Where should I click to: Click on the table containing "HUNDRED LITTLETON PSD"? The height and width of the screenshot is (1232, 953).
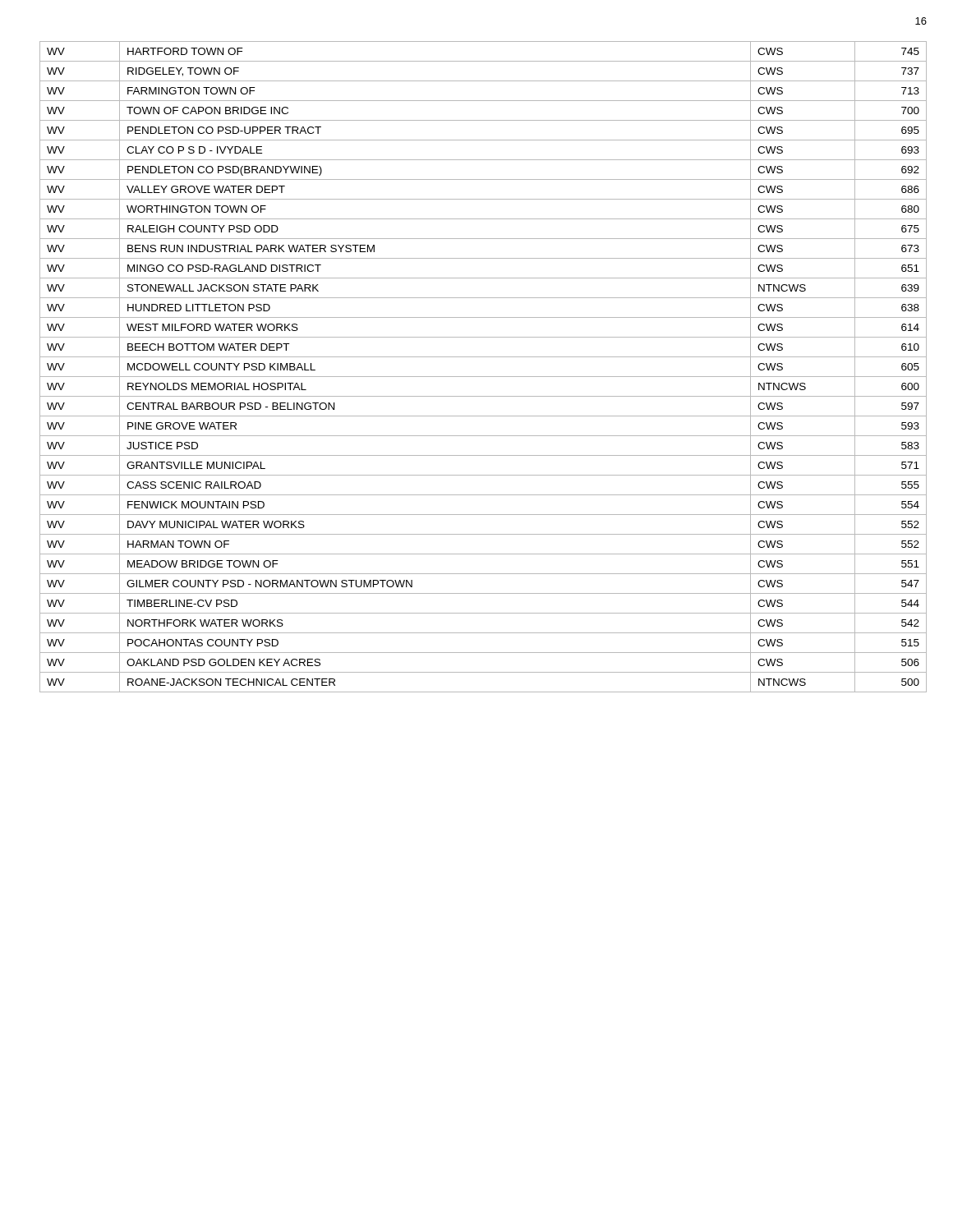pos(483,367)
